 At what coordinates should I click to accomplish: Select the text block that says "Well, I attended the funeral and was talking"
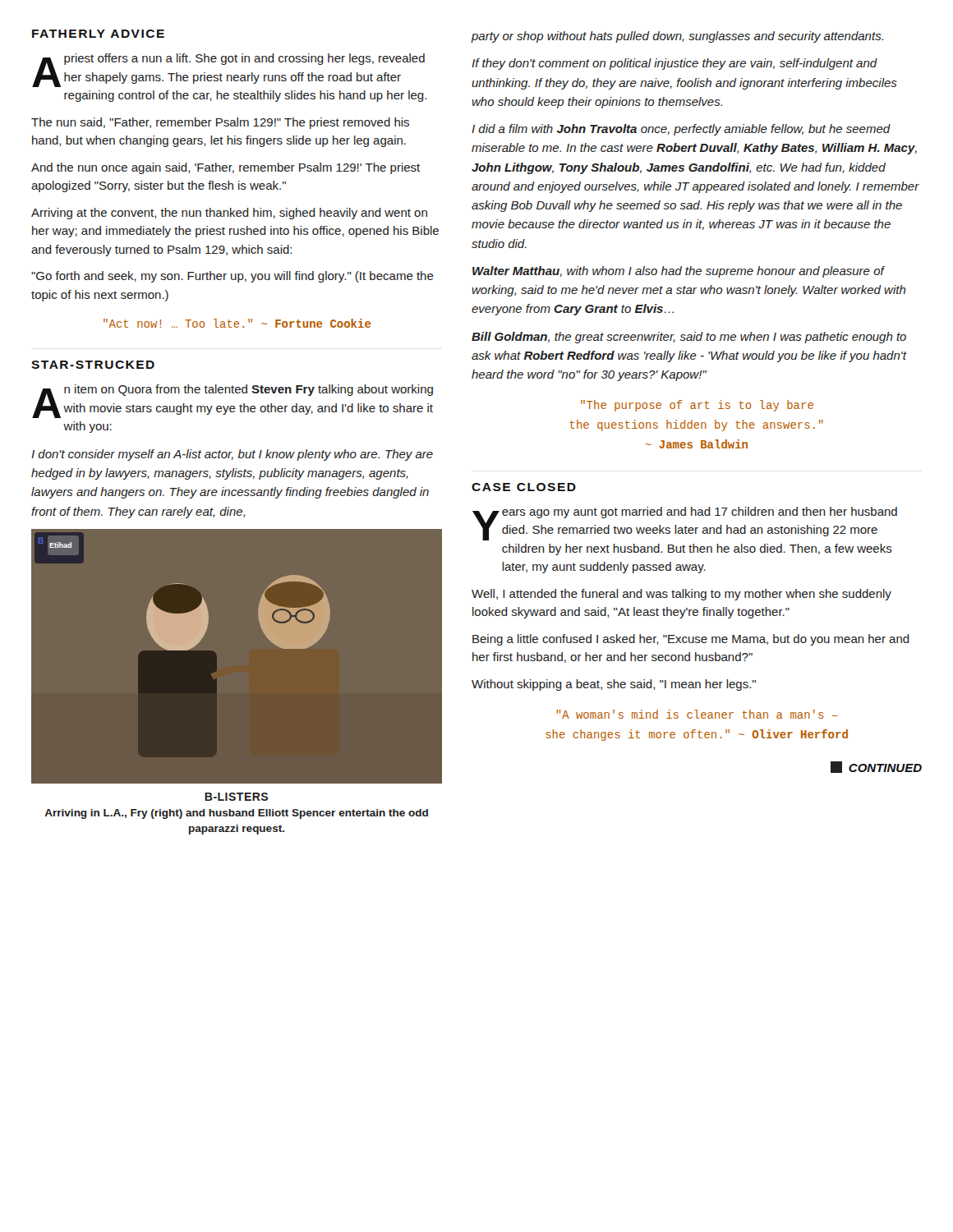coord(697,603)
